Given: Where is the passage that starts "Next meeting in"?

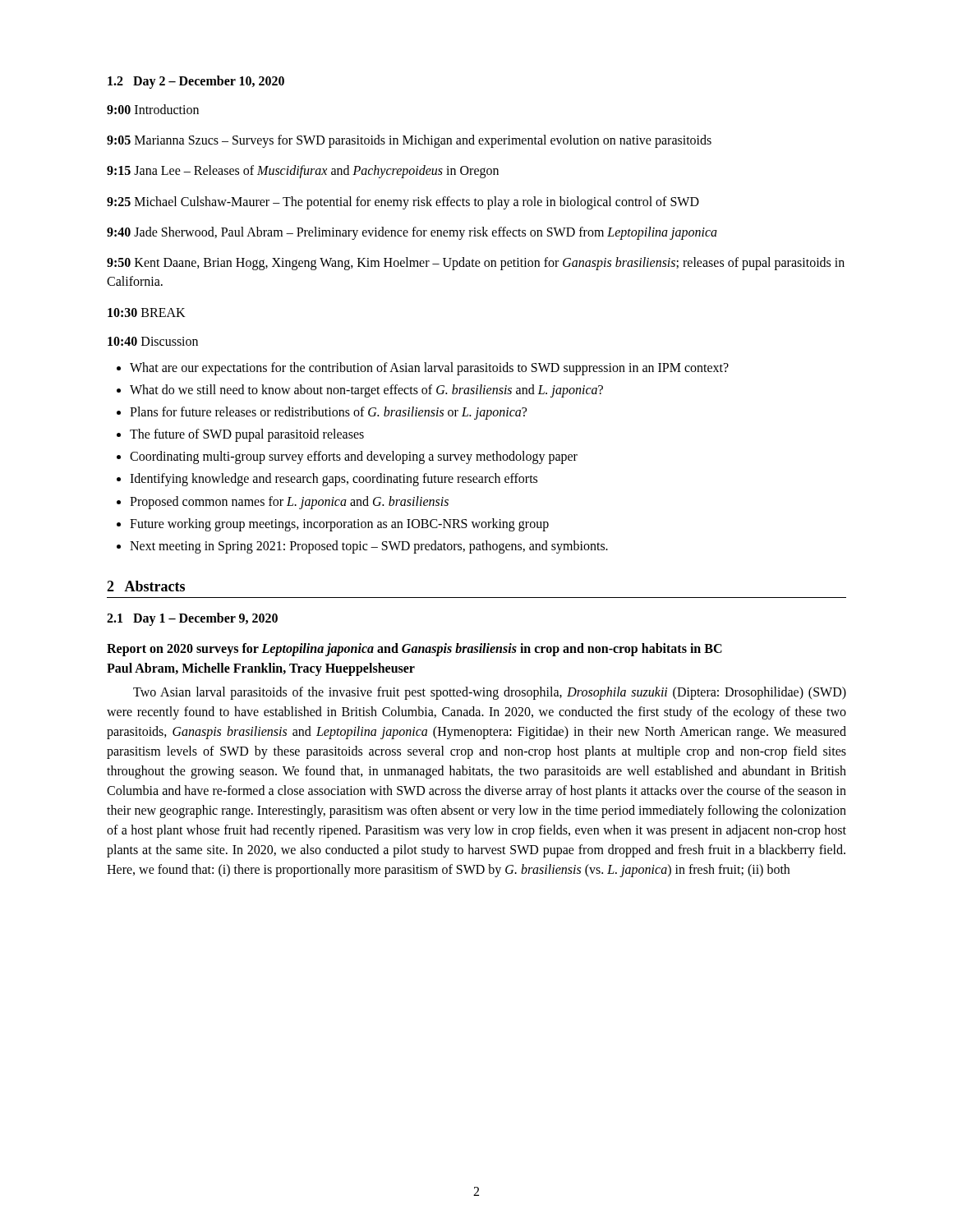Looking at the screenshot, I should 369,546.
